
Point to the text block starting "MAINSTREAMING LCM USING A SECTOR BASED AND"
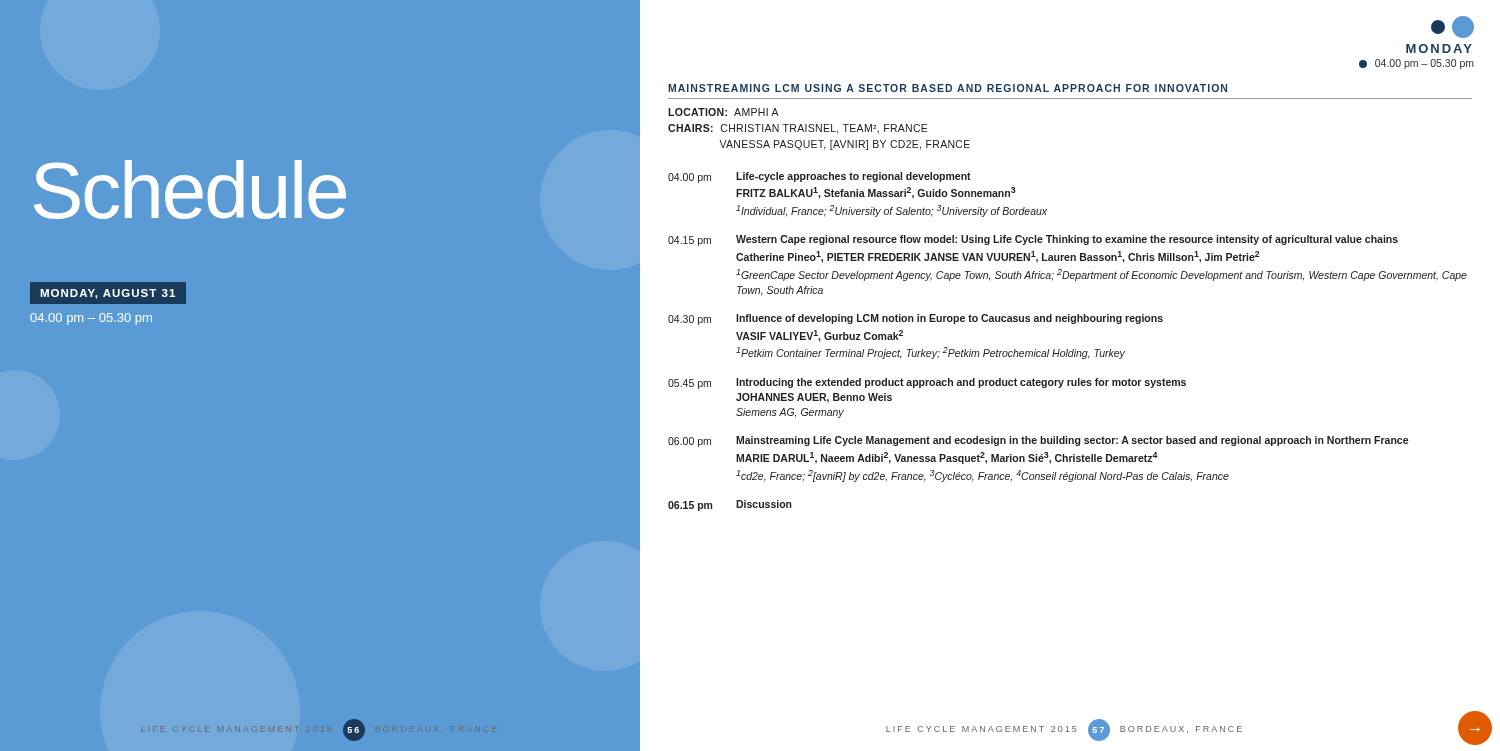948,88
